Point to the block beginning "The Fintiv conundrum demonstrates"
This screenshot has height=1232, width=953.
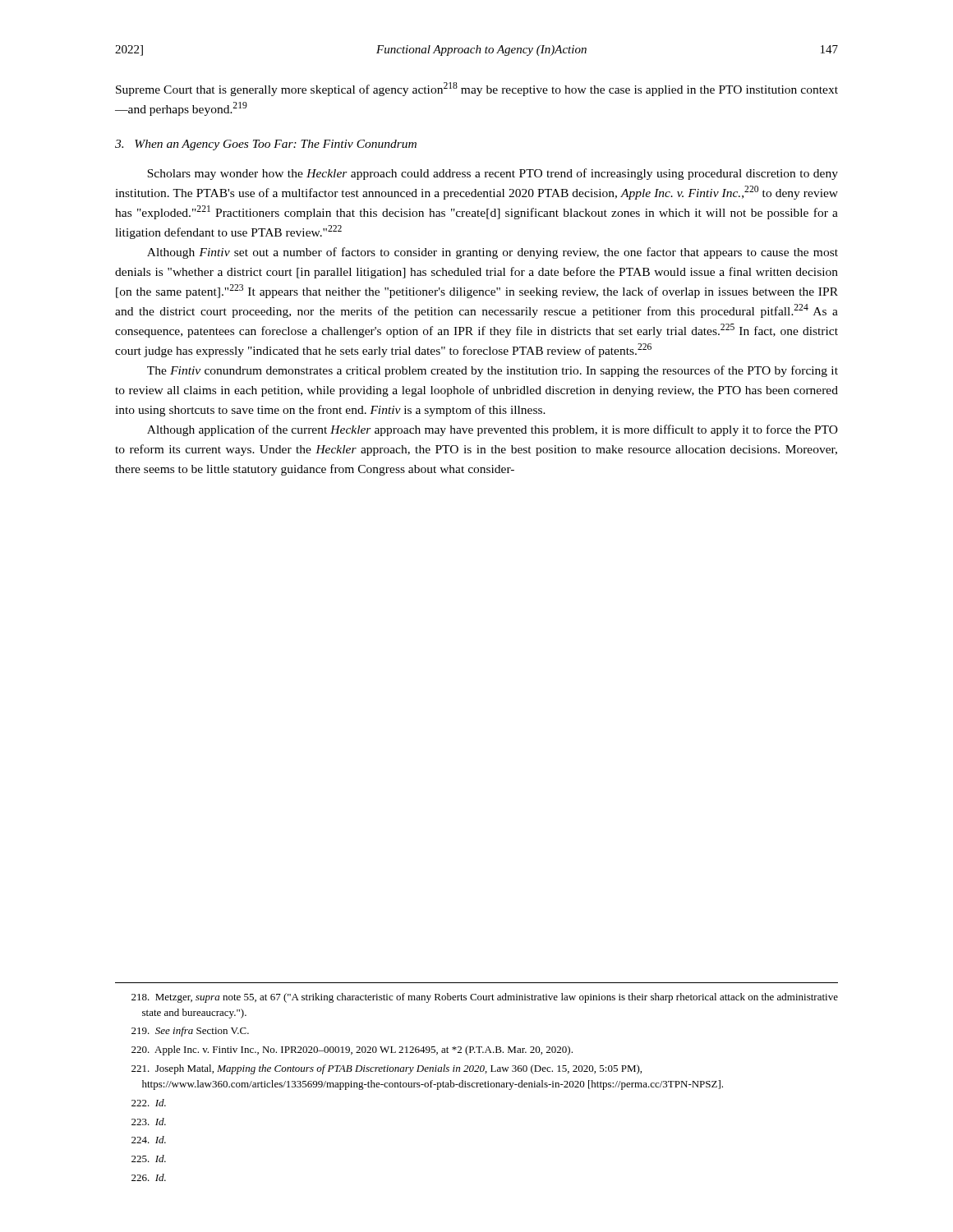(476, 390)
